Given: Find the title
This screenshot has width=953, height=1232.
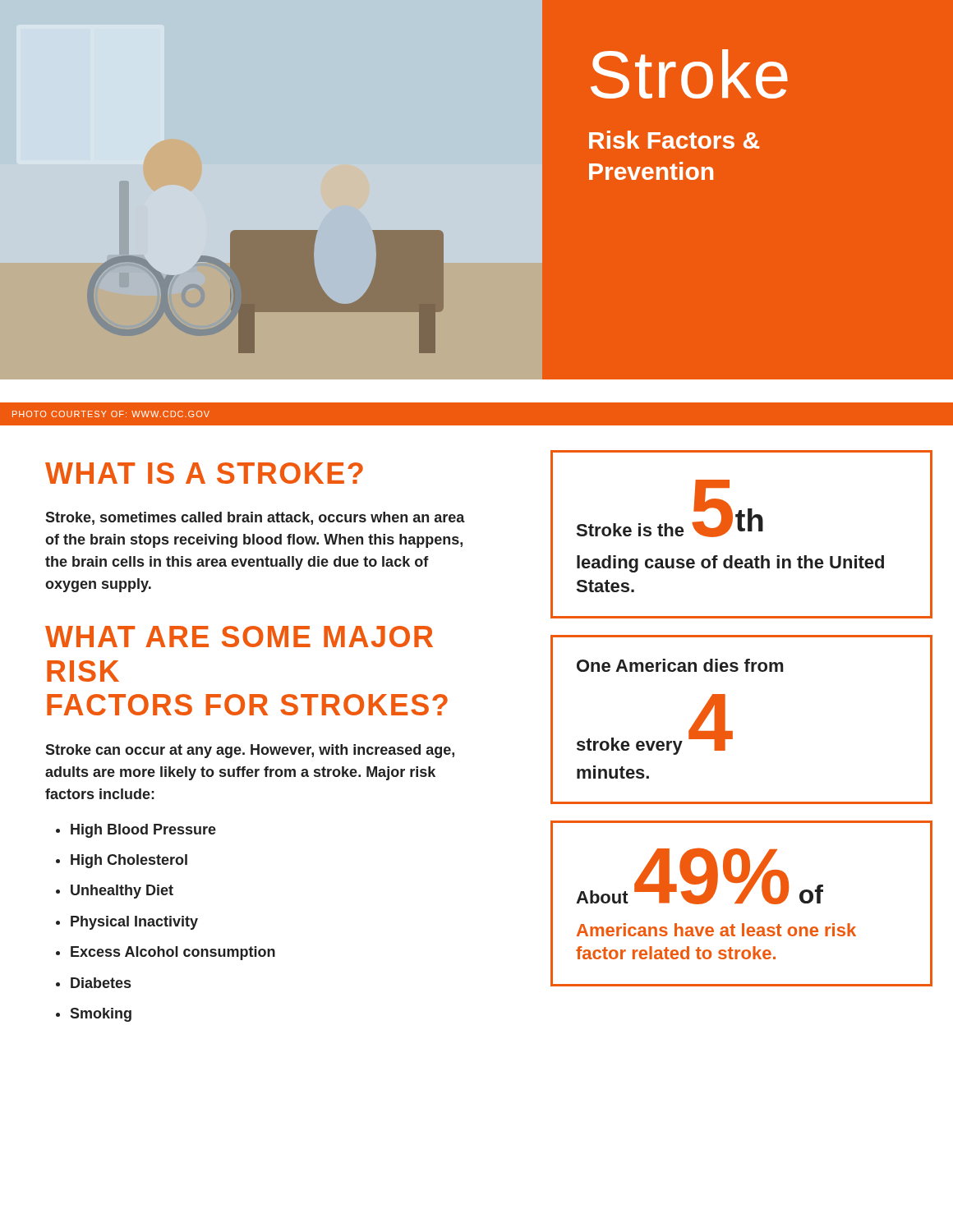Looking at the screenshot, I should click(x=690, y=75).
